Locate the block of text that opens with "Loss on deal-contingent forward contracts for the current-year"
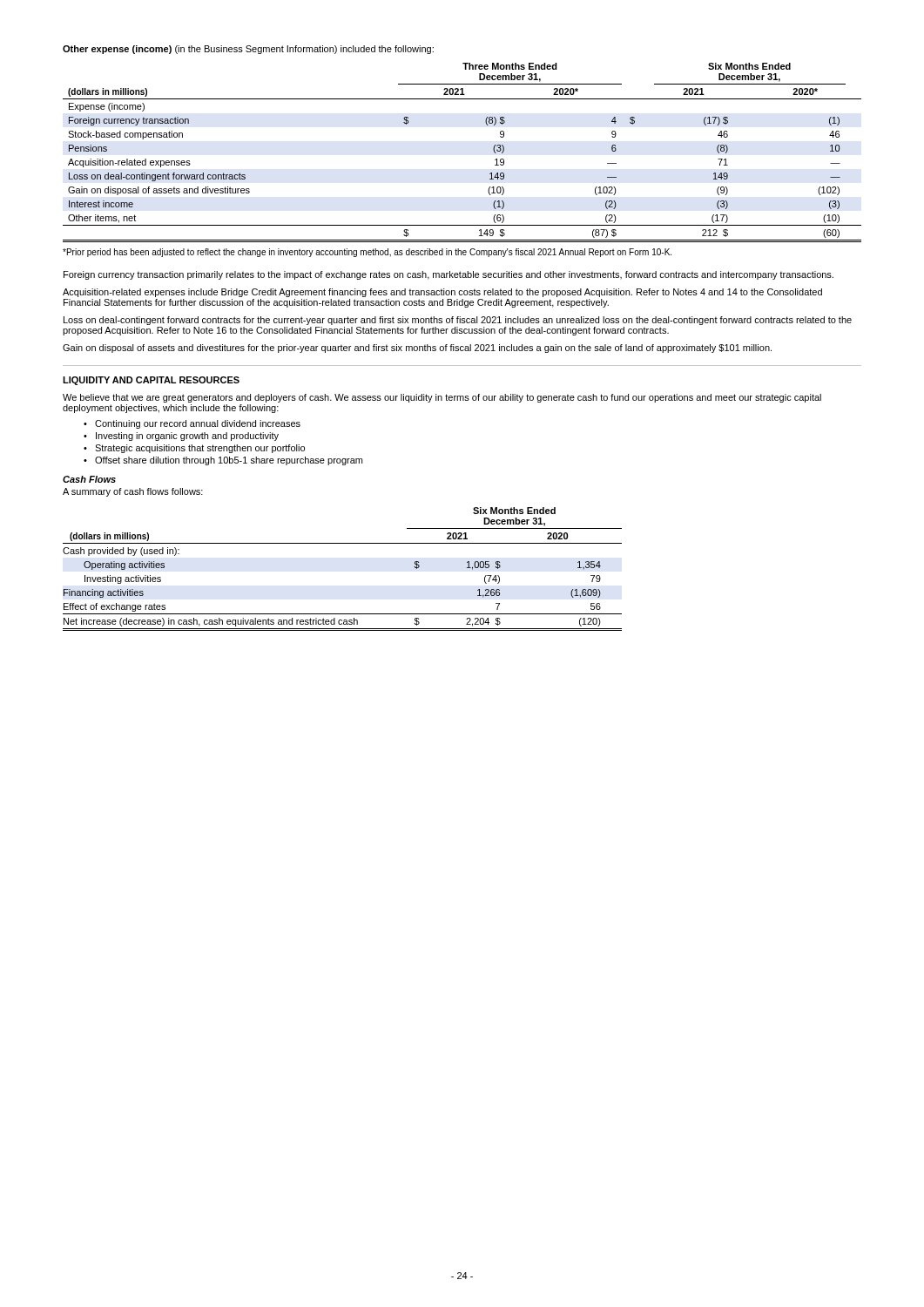 (457, 325)
